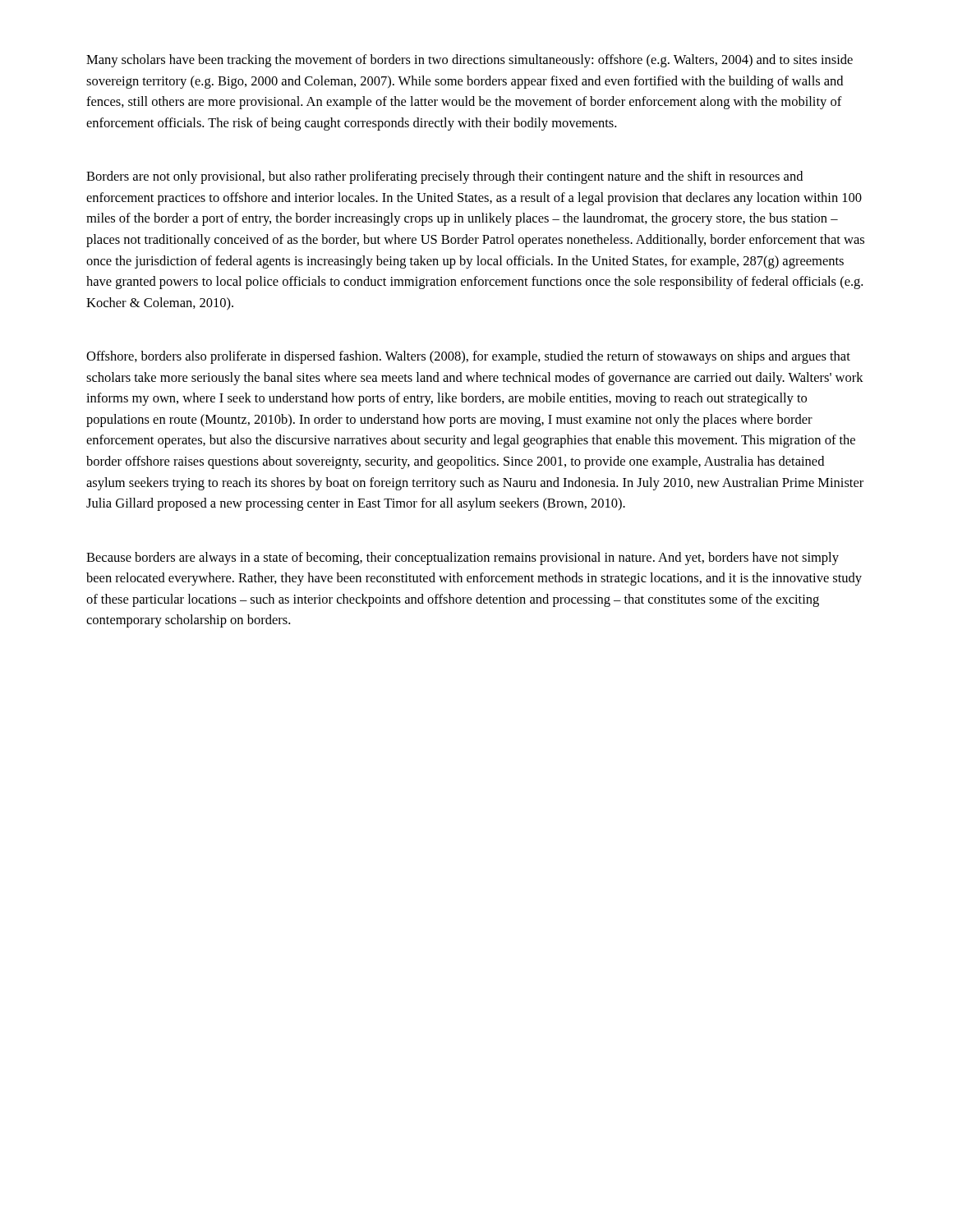Navigate to the region starting "Because borders are always in a state"

(x=474, y=589)
